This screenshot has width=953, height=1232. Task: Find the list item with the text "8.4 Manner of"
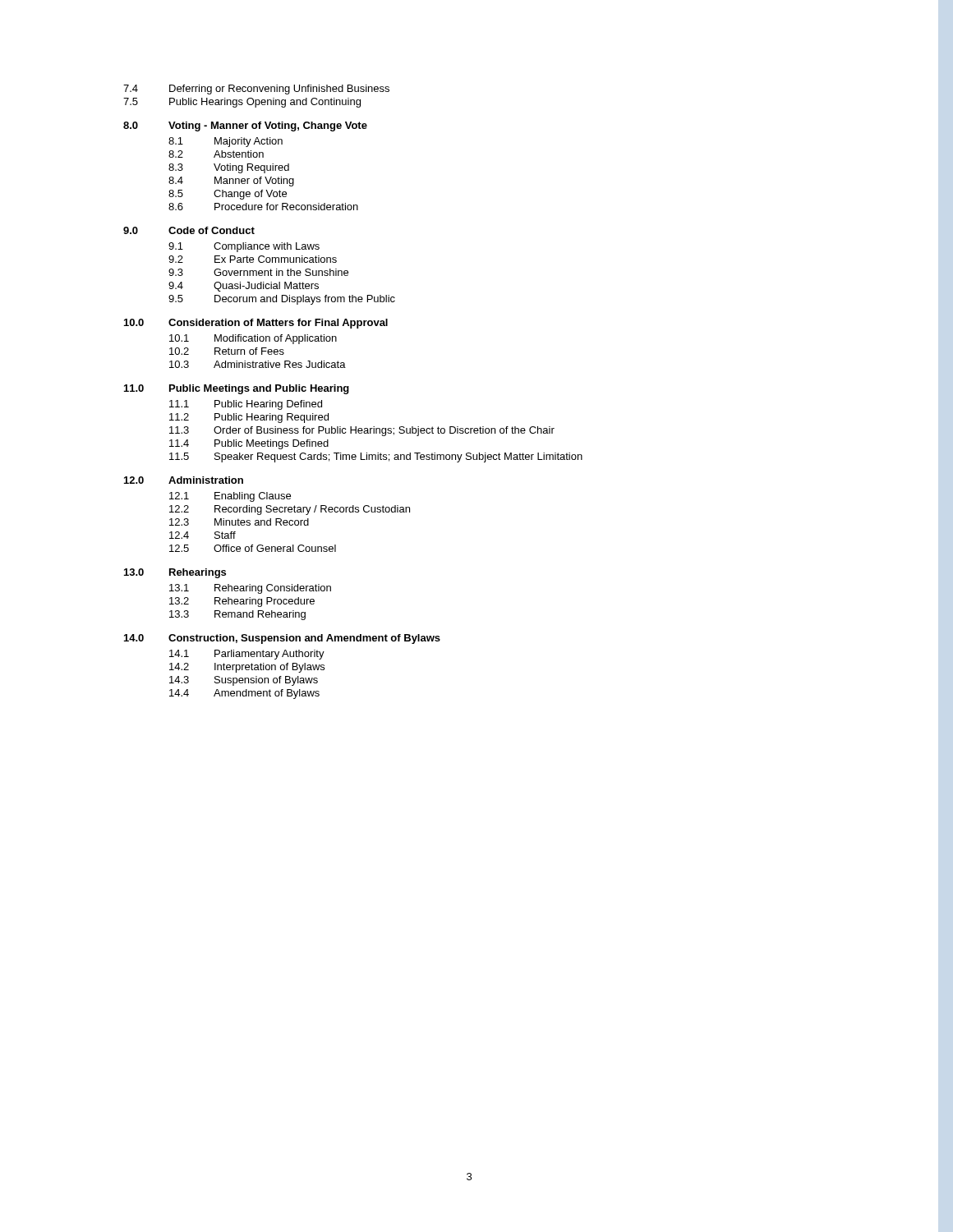pyautogui.click(x=231, y=180)
